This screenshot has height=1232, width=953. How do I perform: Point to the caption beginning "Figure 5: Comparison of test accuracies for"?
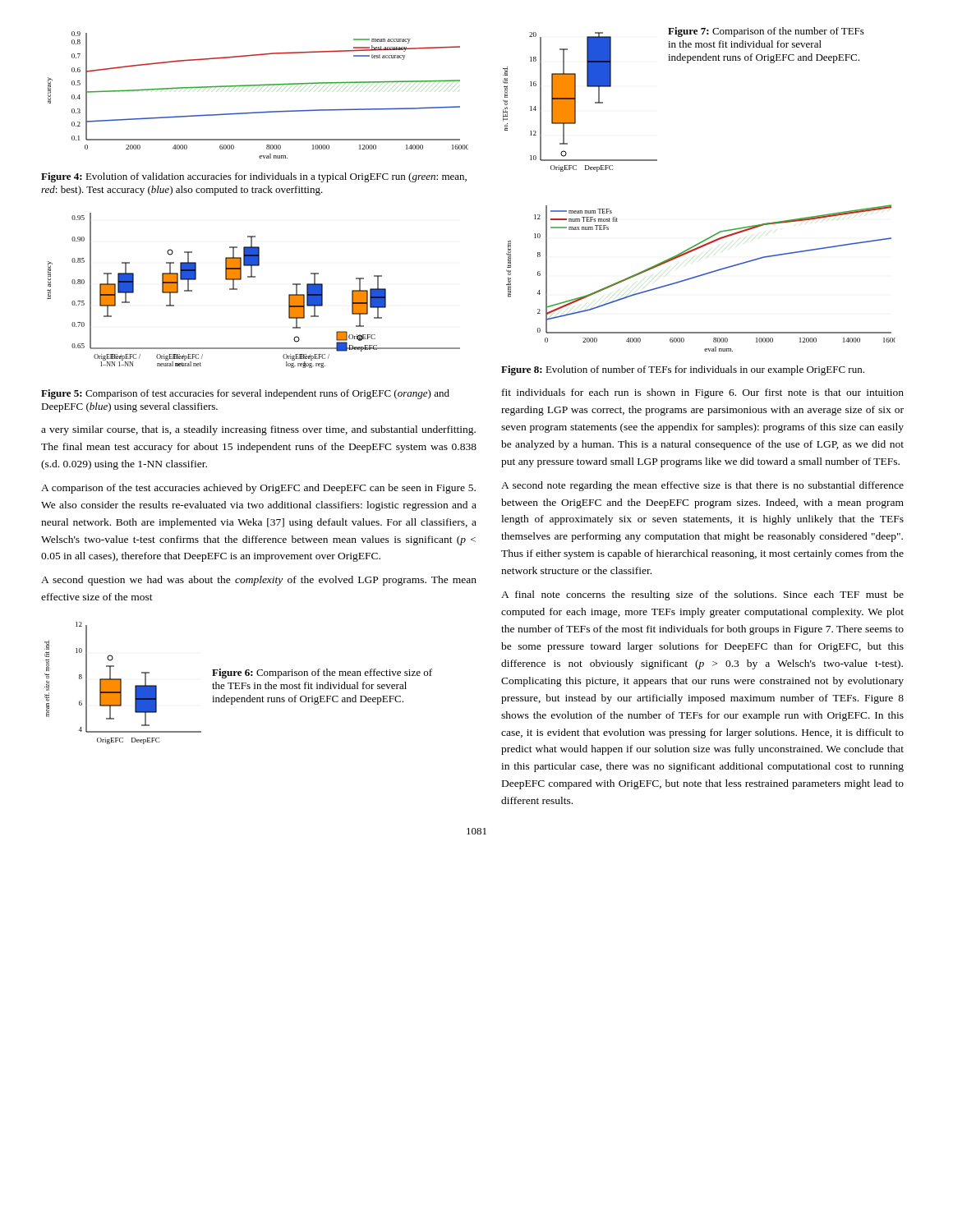click(x=245, y=400)
